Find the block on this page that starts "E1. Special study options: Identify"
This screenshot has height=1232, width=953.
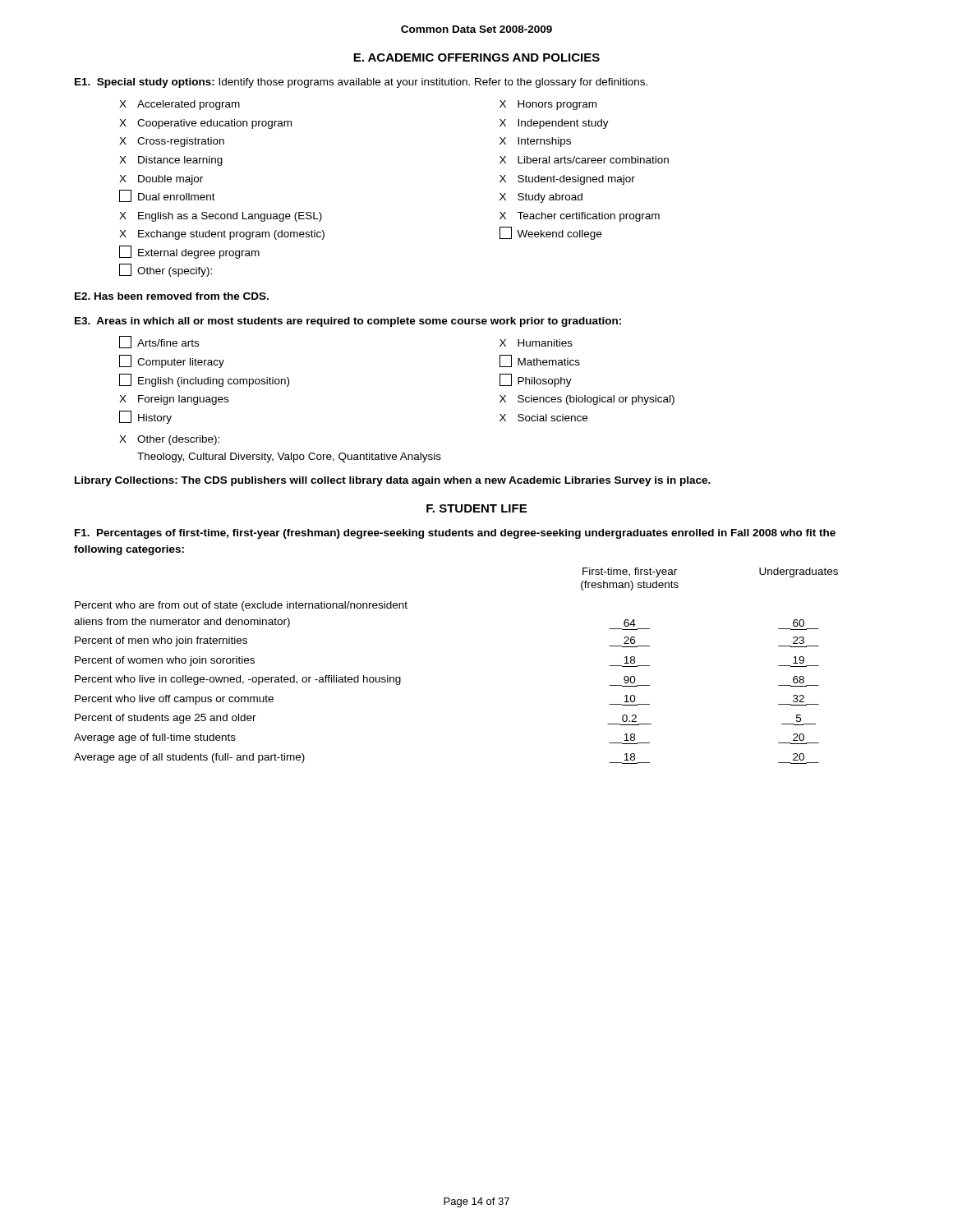click(x=361, y=82)
